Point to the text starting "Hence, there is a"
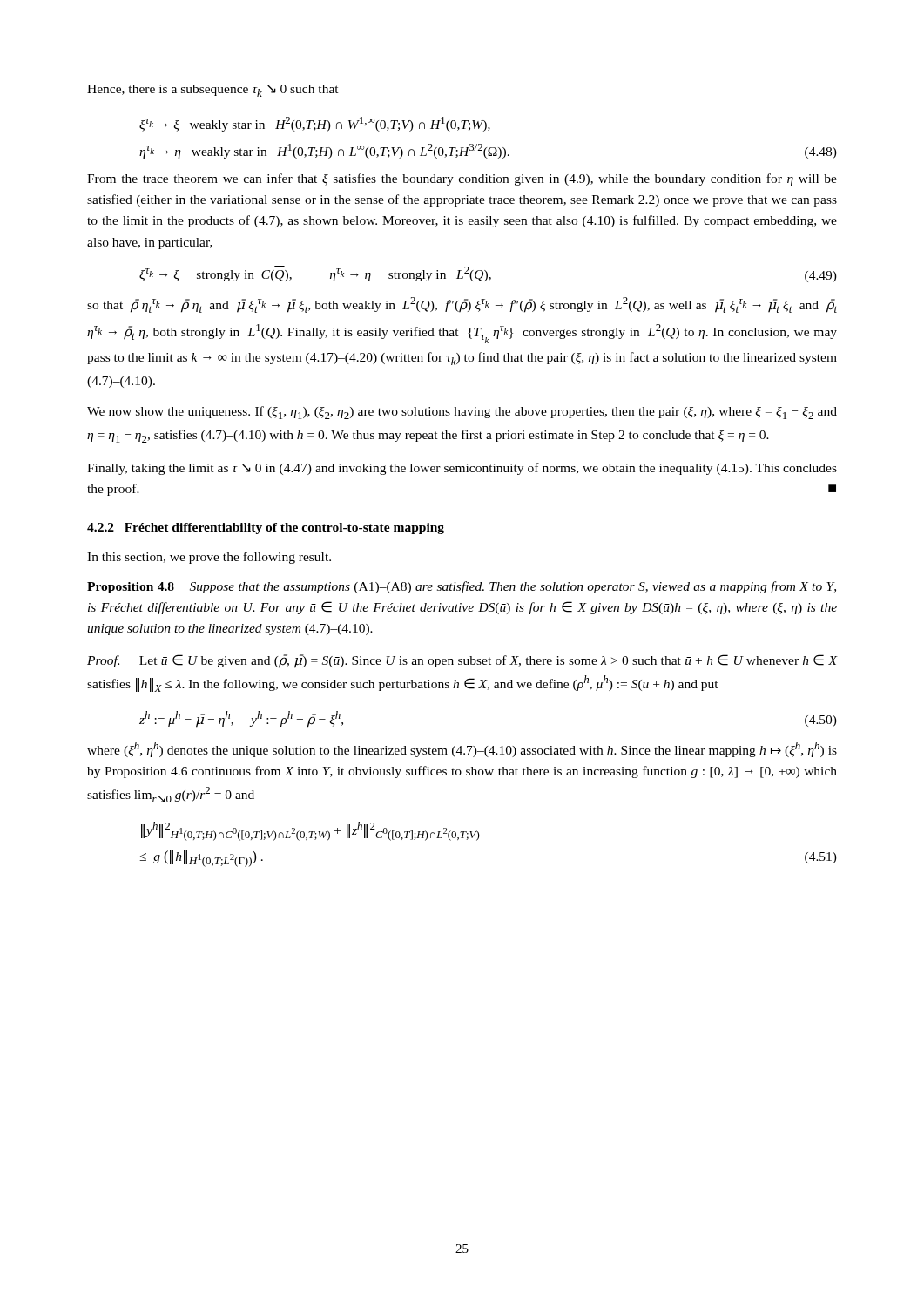The width and height of the screenshot is (924, 1307). pos(213,90)
